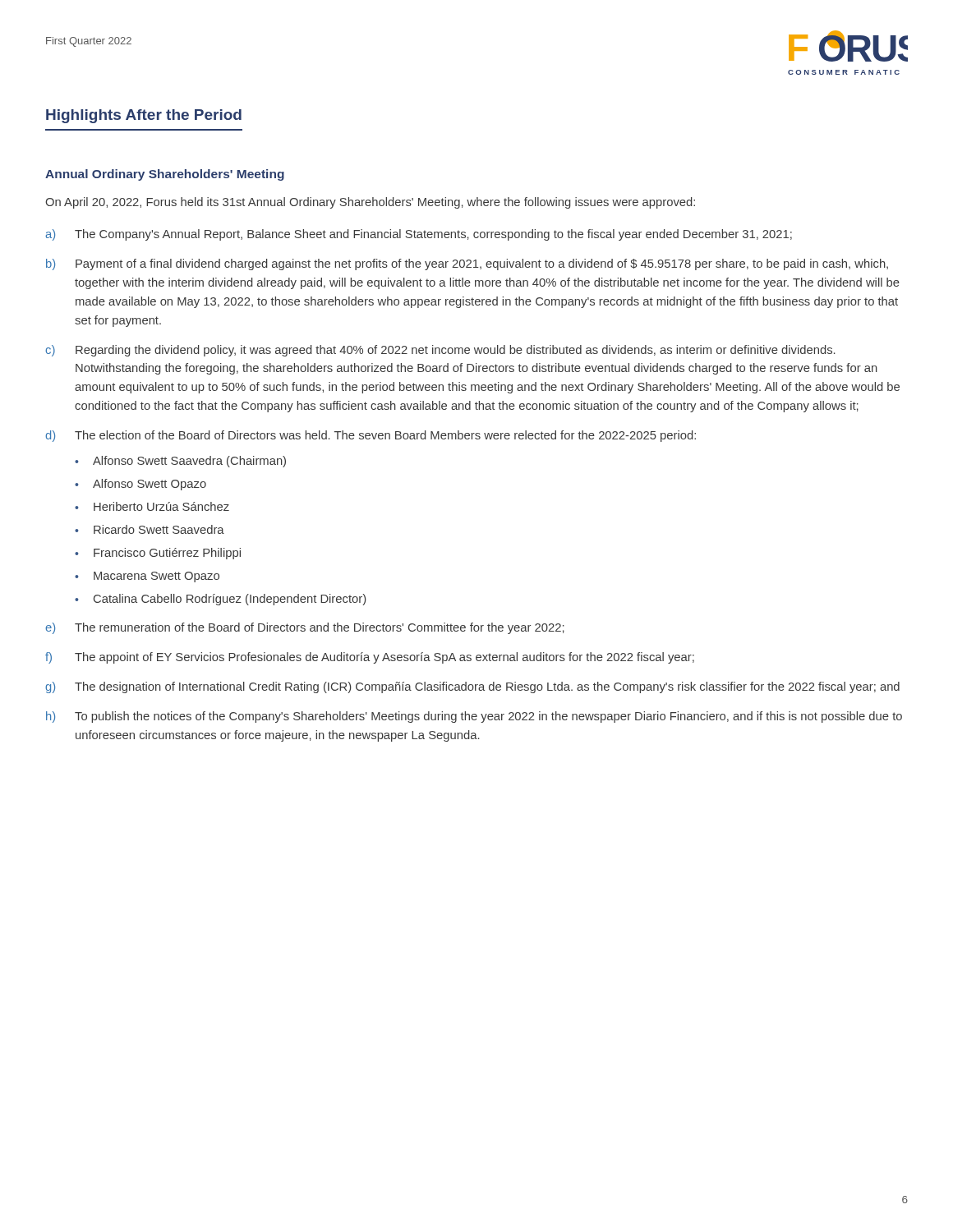Click a logo
This screenshot has width=953, height=1232.
[847, 54]
